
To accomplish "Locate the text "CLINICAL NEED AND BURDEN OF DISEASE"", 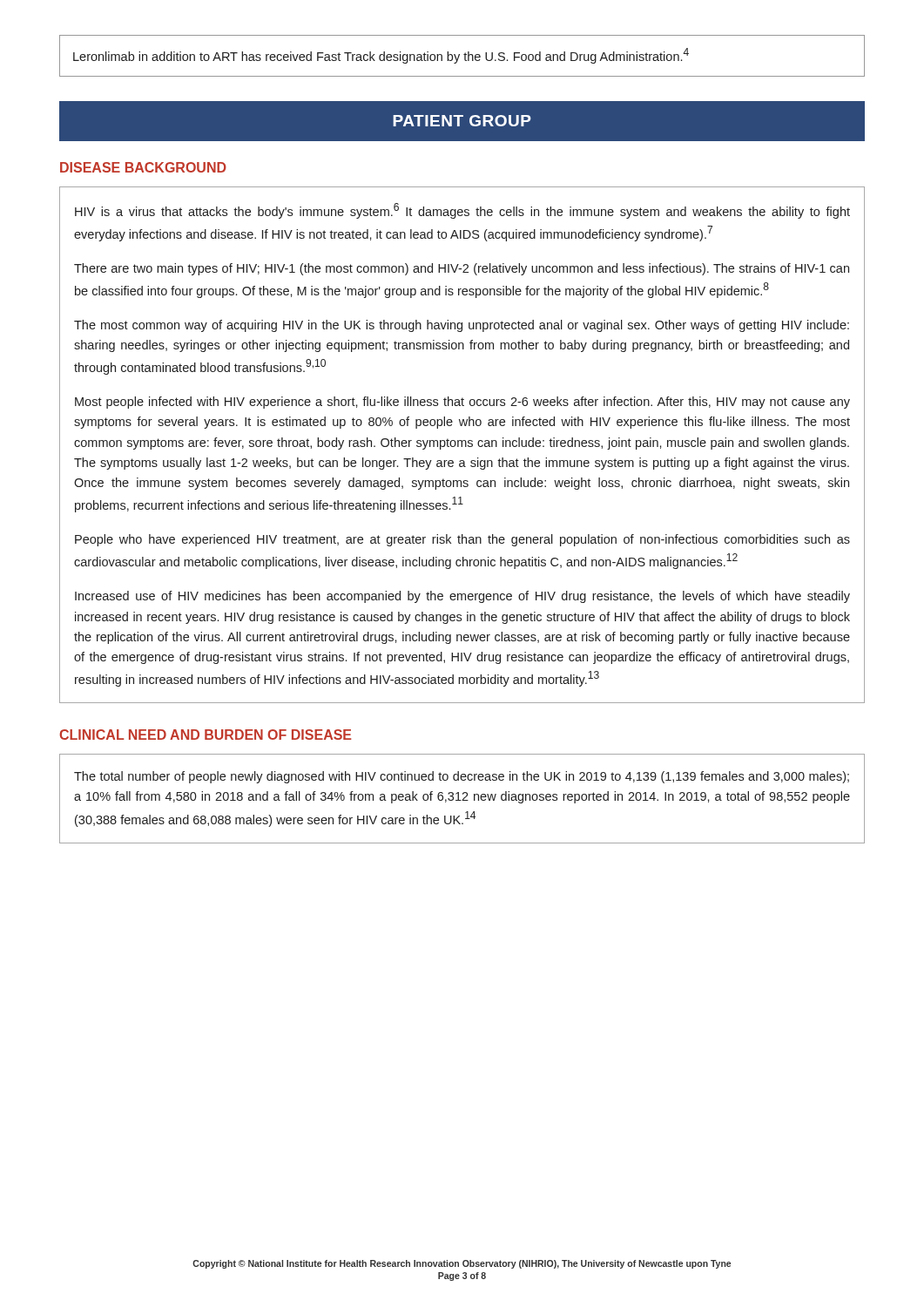I will (x=206, y=735).
